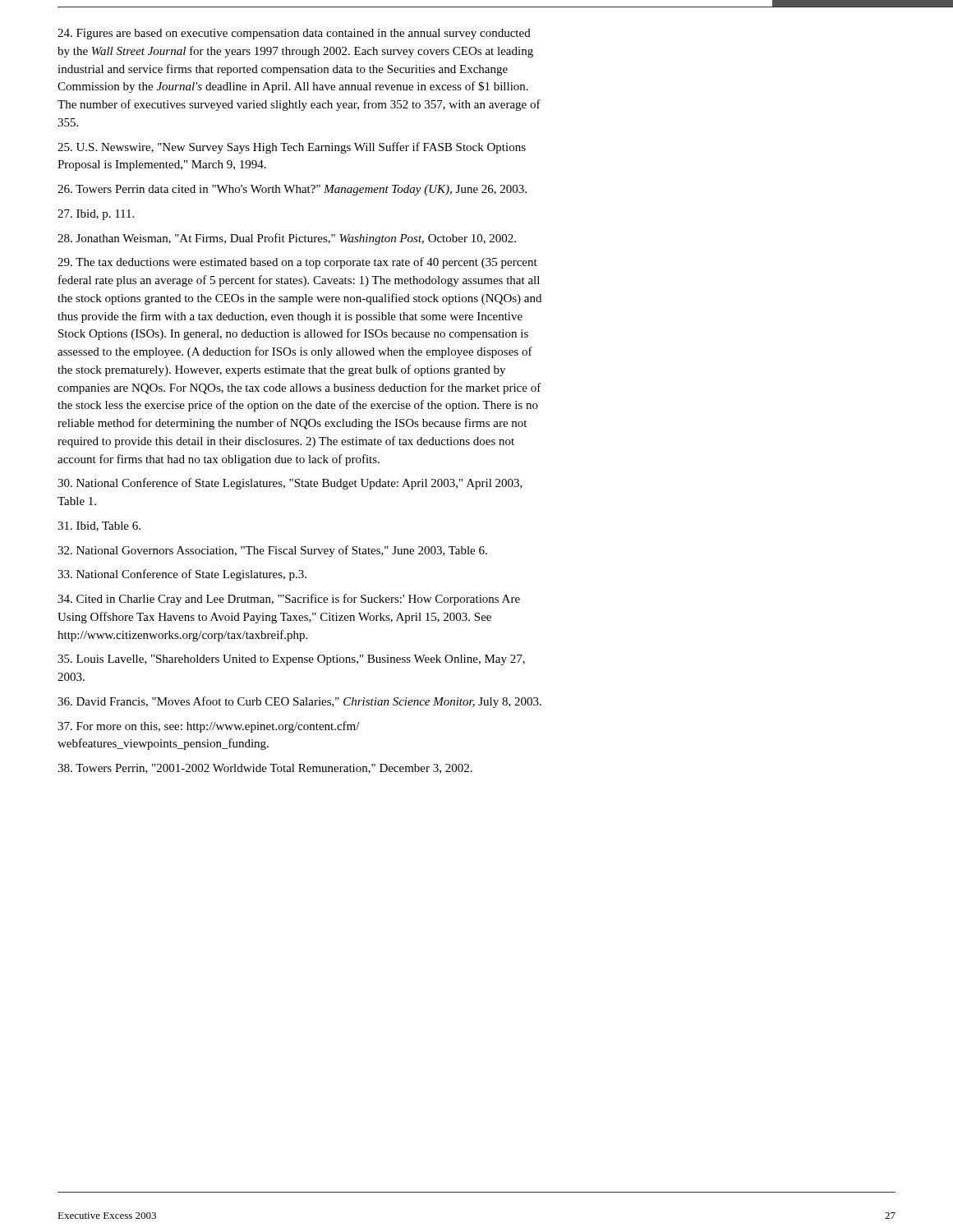Image resolution: width=953 pixels, height=1232 pixels.
Task: Point to the text block starting "26. Towers Perrin"
Action: pos(292,189)
